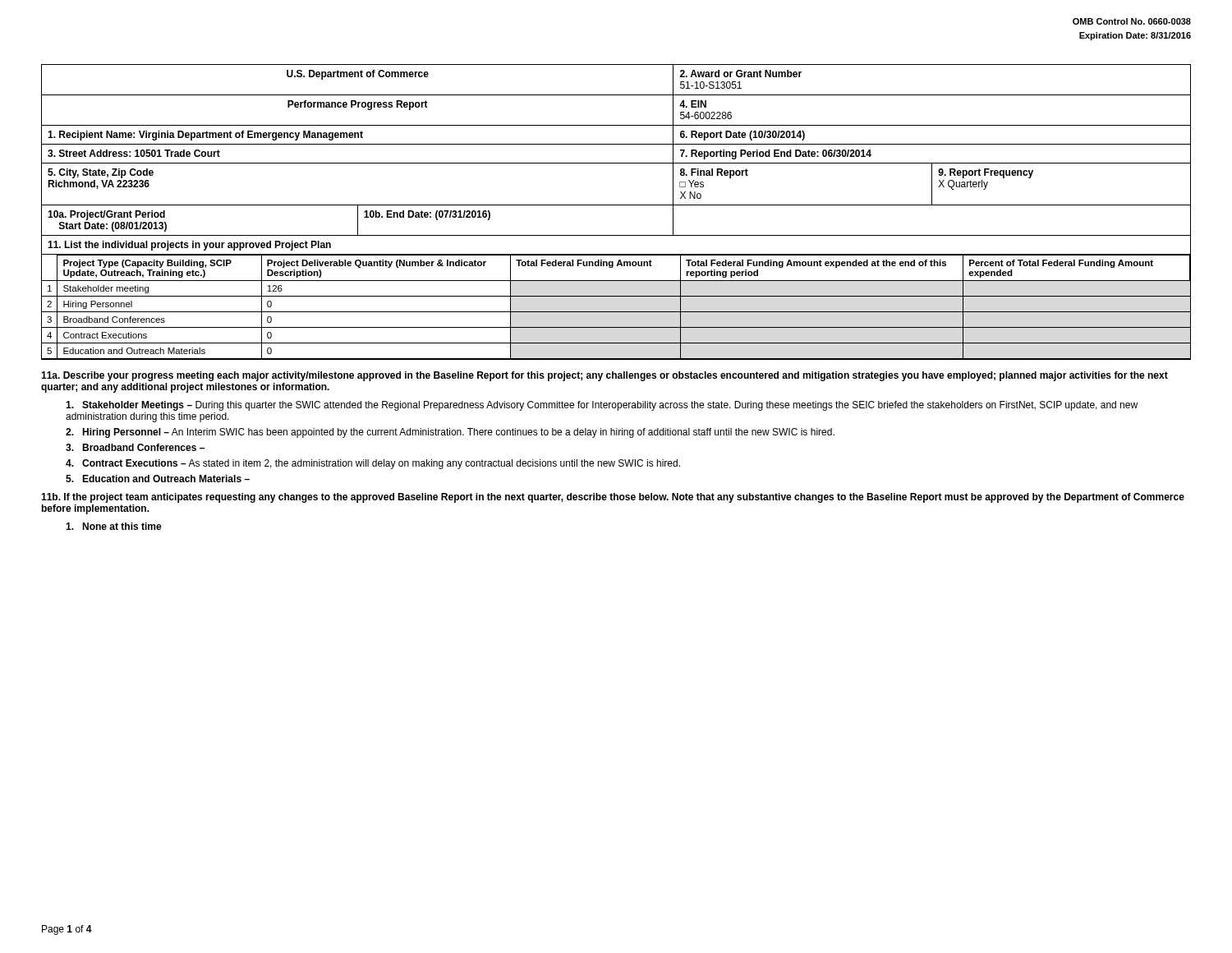Locate the block of text that opens with "4. Contract Executions"

[x=373, y=463]
